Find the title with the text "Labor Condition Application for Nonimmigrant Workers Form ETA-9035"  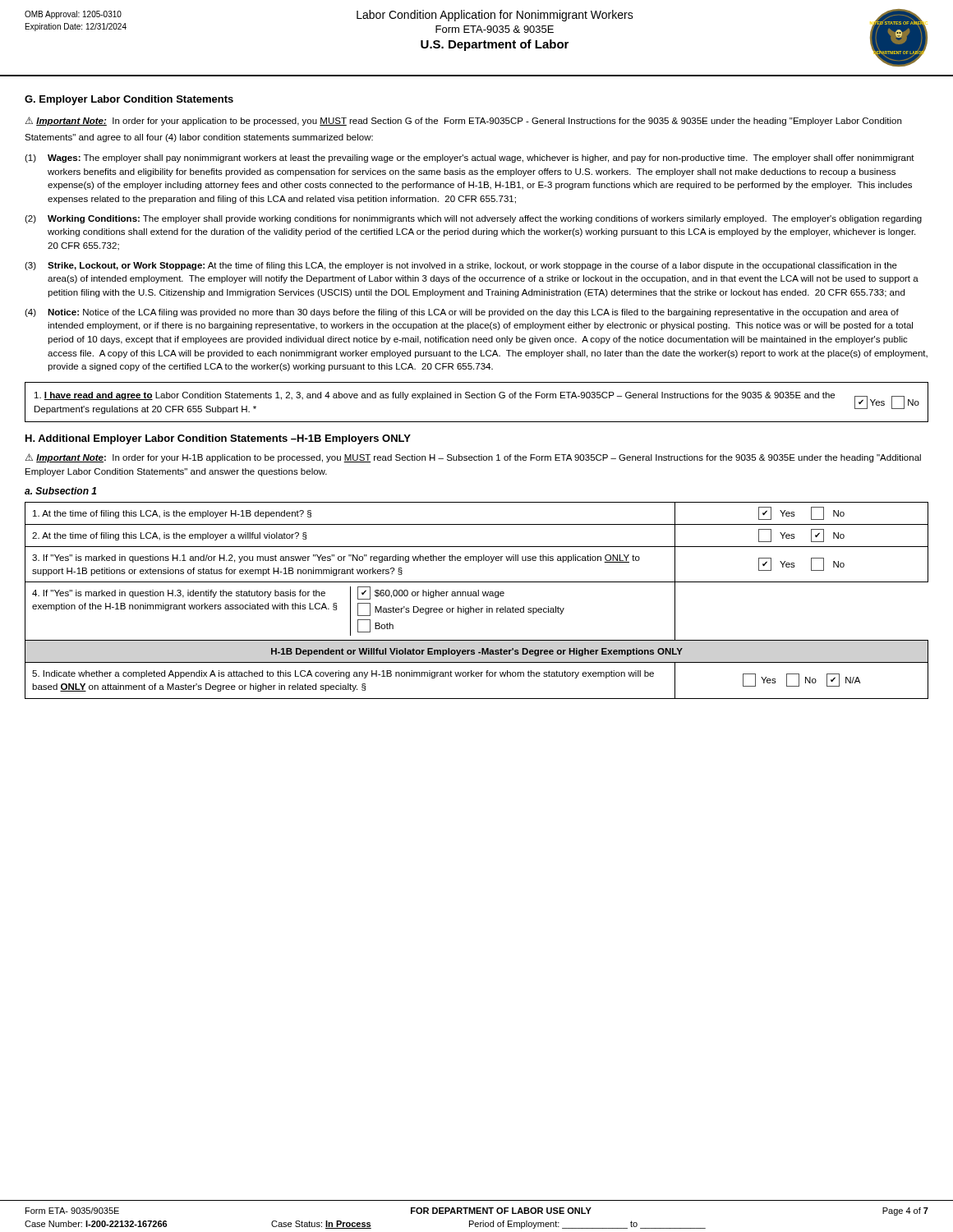[495, 30]
